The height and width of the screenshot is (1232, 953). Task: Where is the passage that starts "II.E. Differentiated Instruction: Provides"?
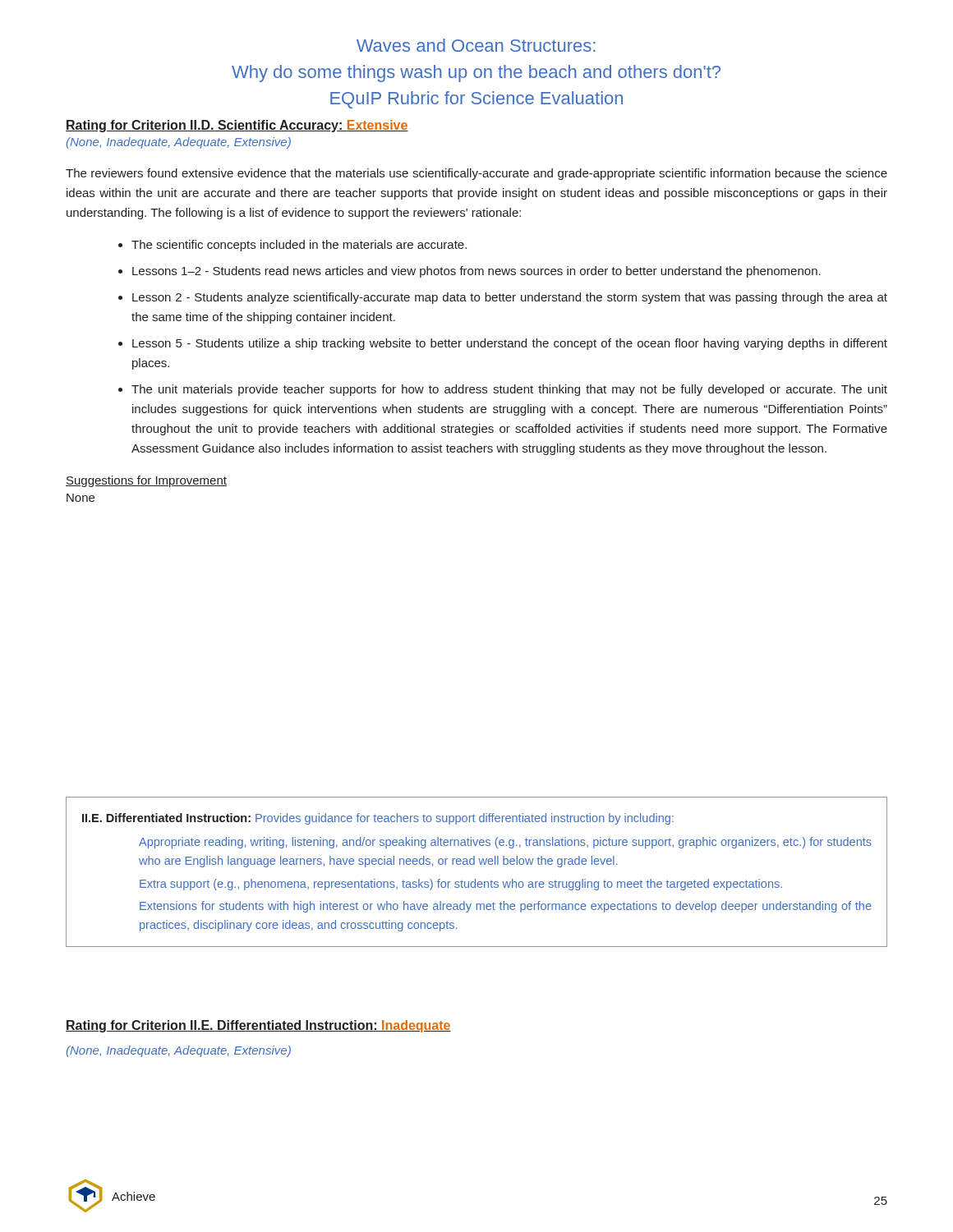pyautogui.click(x=476, y=873)
